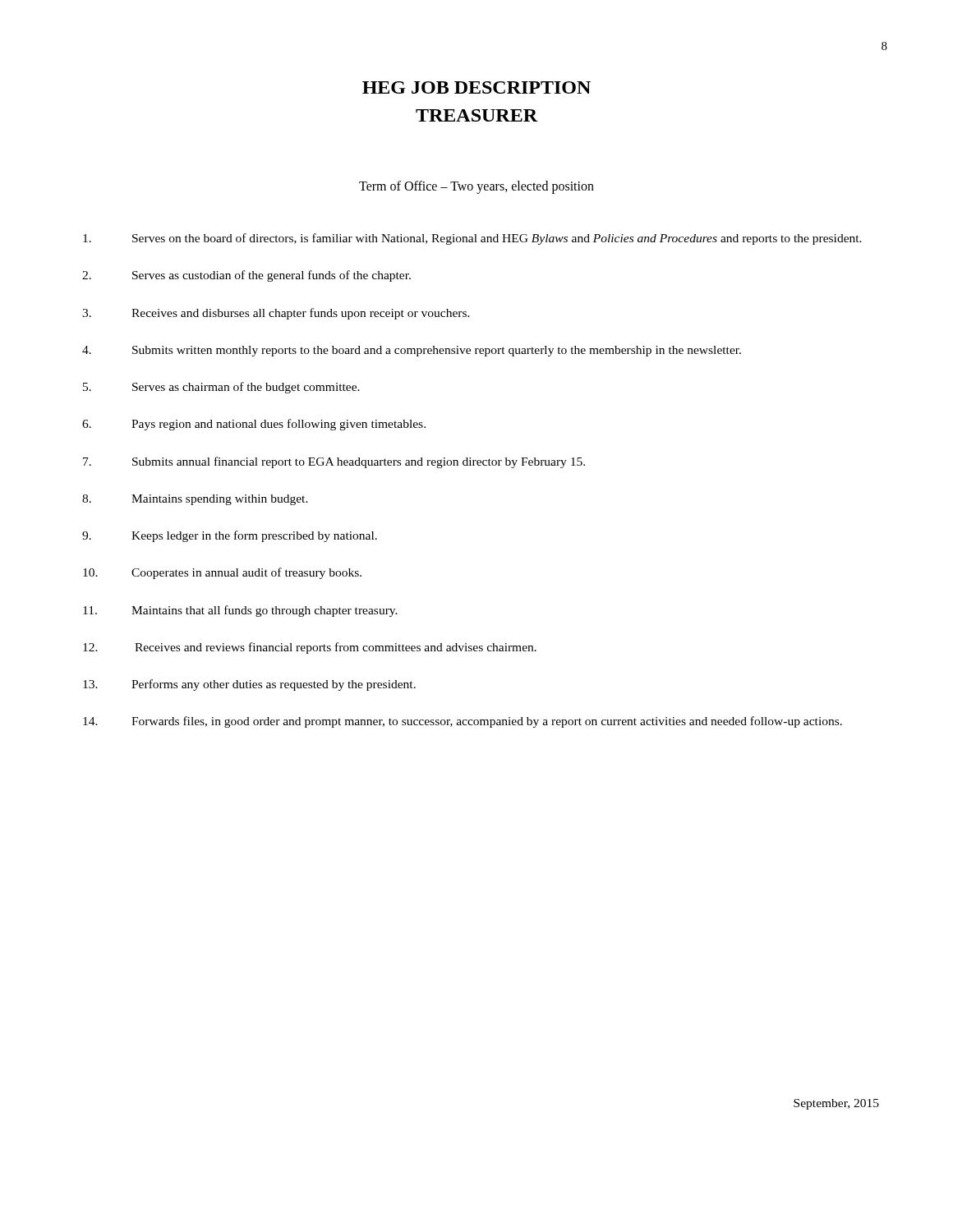Find the block on this page that starts "14. Forwards files, in"
953x1232 pixels.
click(481, 721)
